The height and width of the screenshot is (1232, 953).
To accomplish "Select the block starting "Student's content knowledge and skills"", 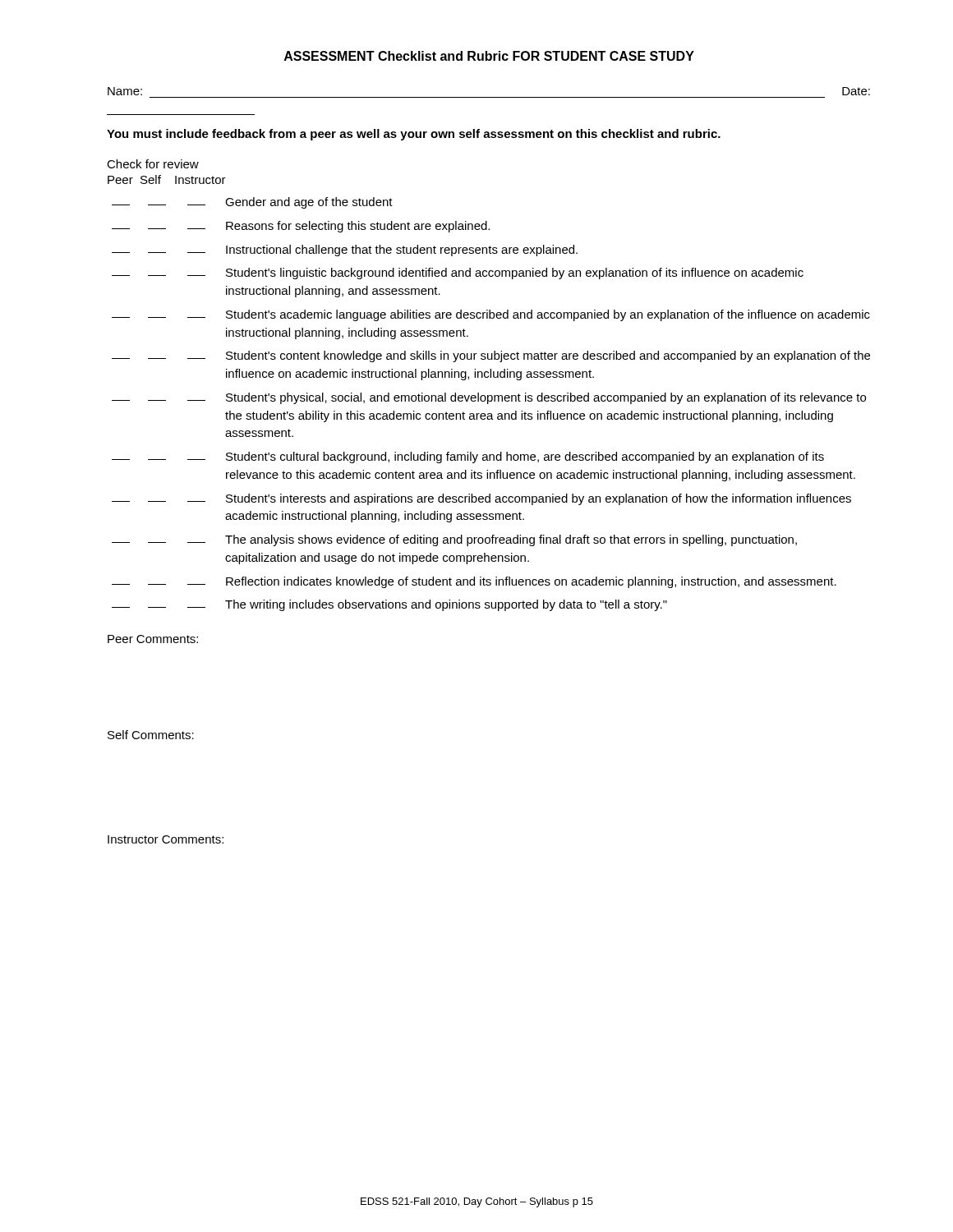I will click(489, 365).
